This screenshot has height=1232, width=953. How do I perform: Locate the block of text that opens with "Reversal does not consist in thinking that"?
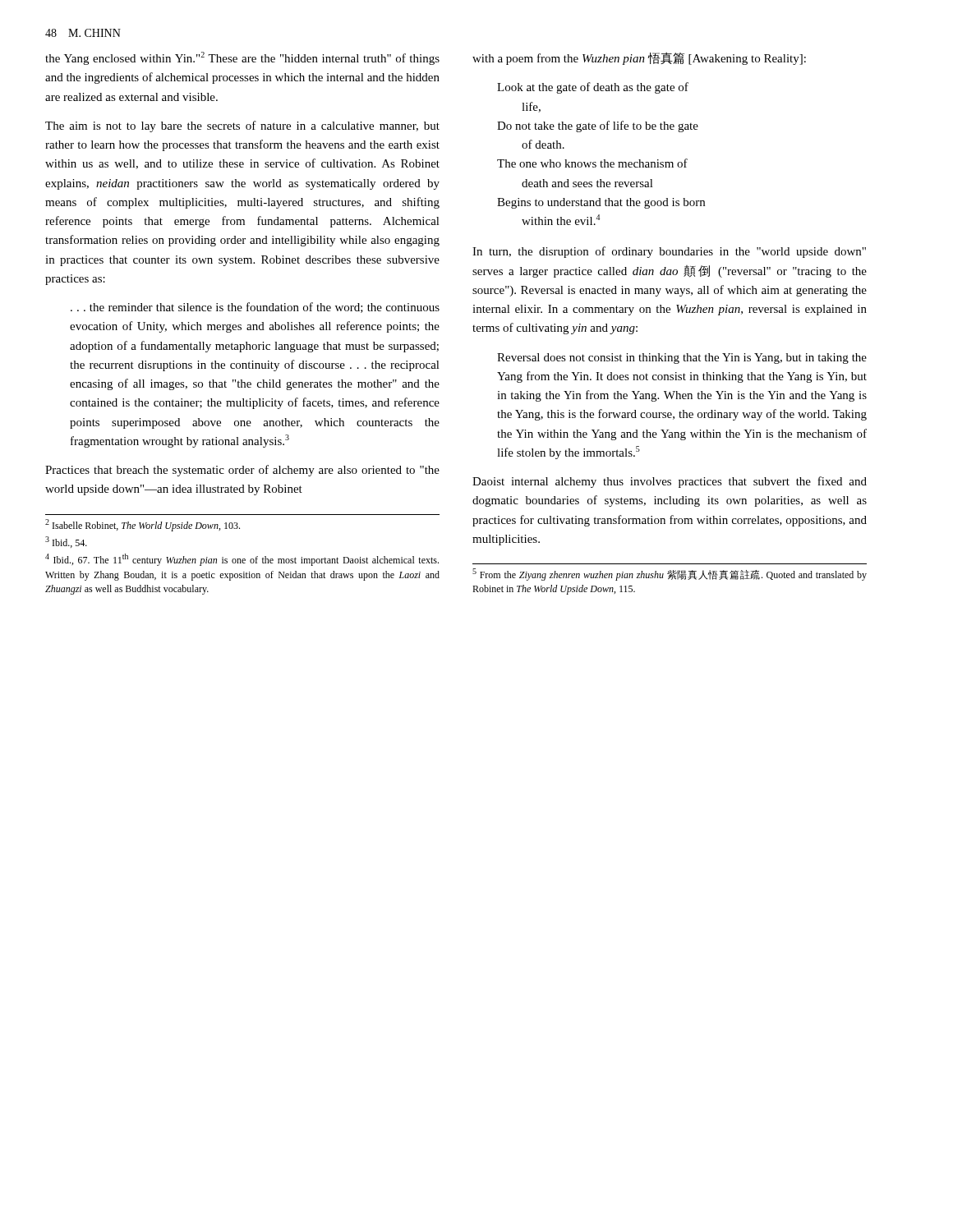coord(682,405)
